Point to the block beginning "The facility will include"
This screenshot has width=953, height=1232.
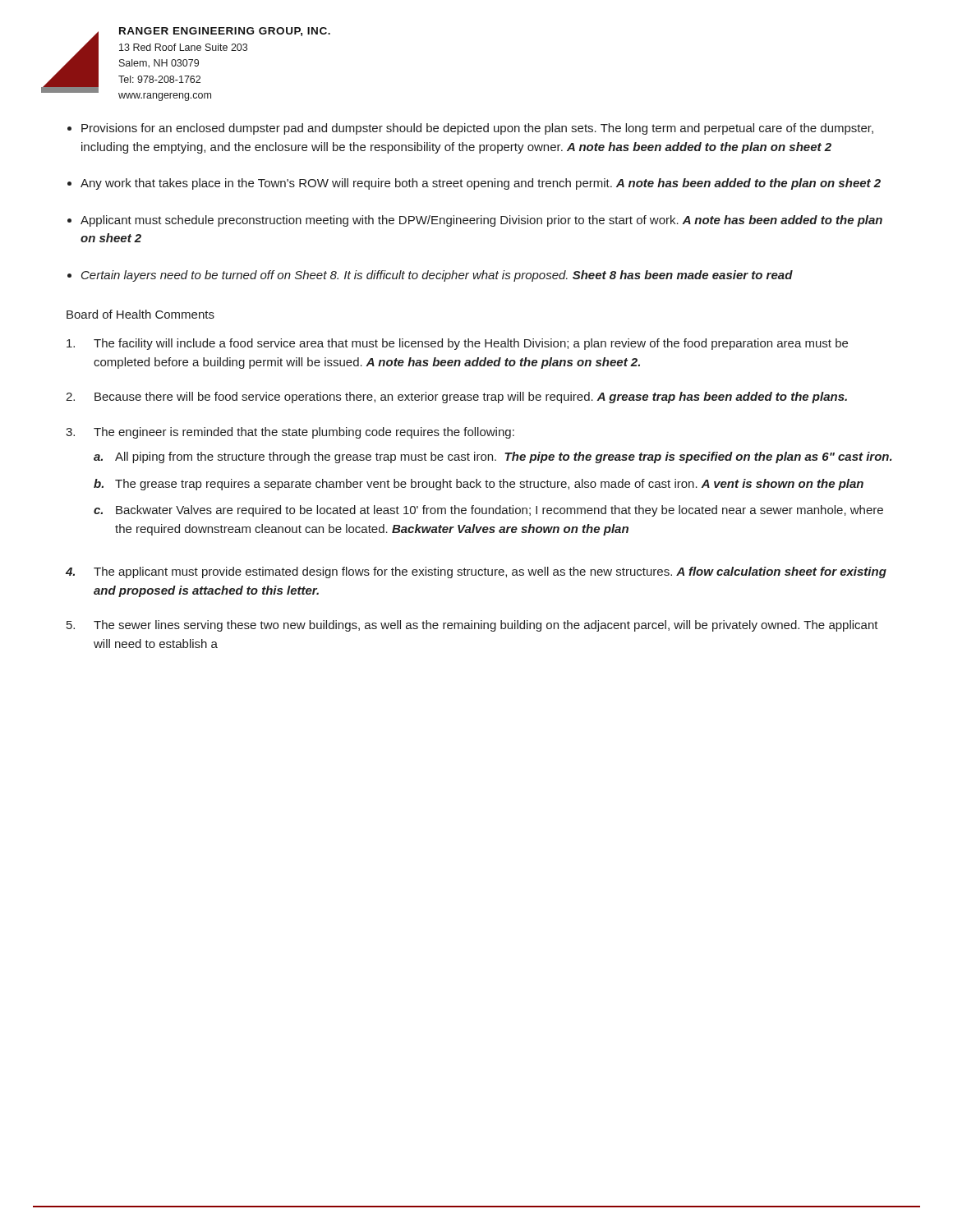point(481,353)
